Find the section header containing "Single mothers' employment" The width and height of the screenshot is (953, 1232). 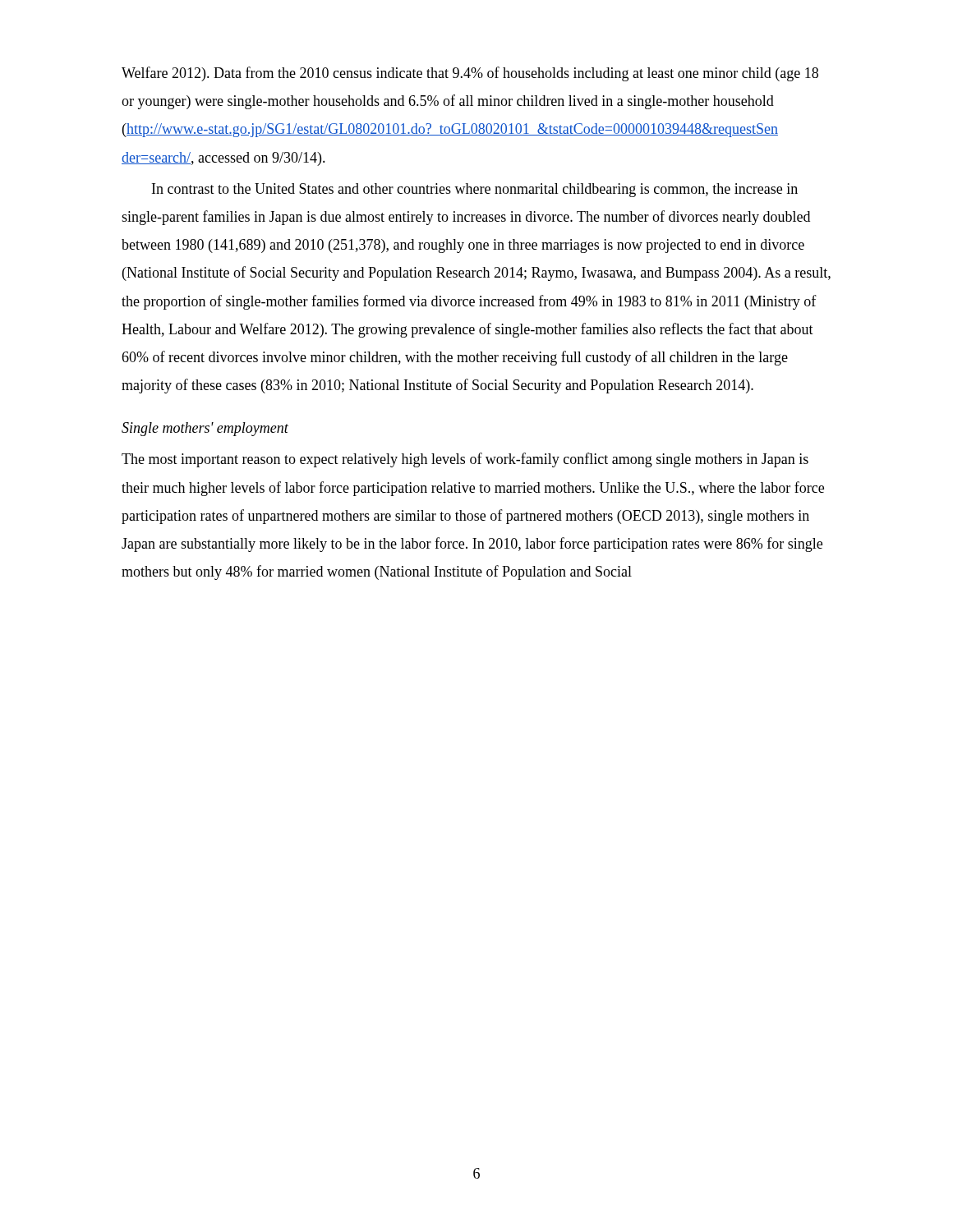pos(205,428)
